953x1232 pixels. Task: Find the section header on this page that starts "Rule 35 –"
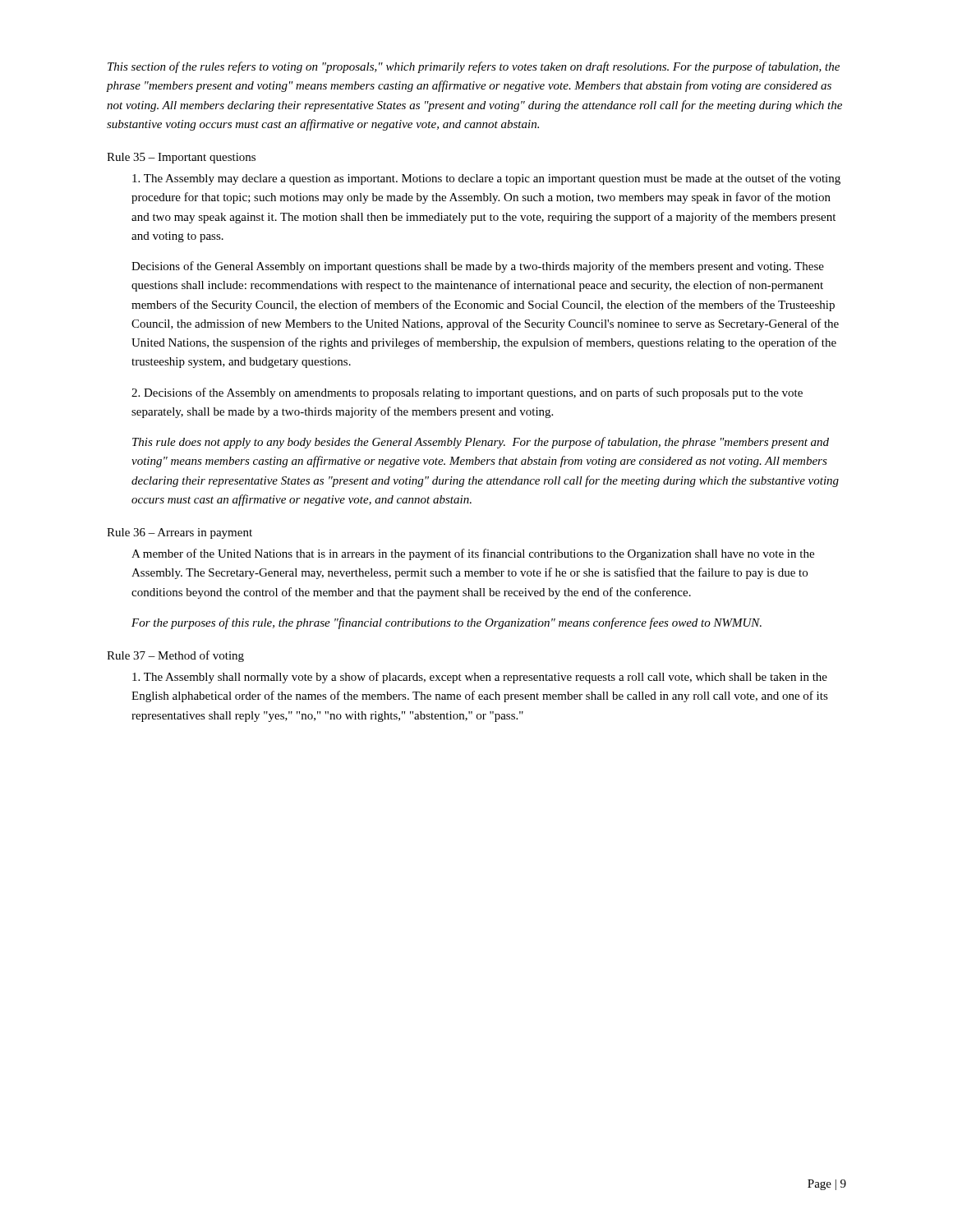181,157
